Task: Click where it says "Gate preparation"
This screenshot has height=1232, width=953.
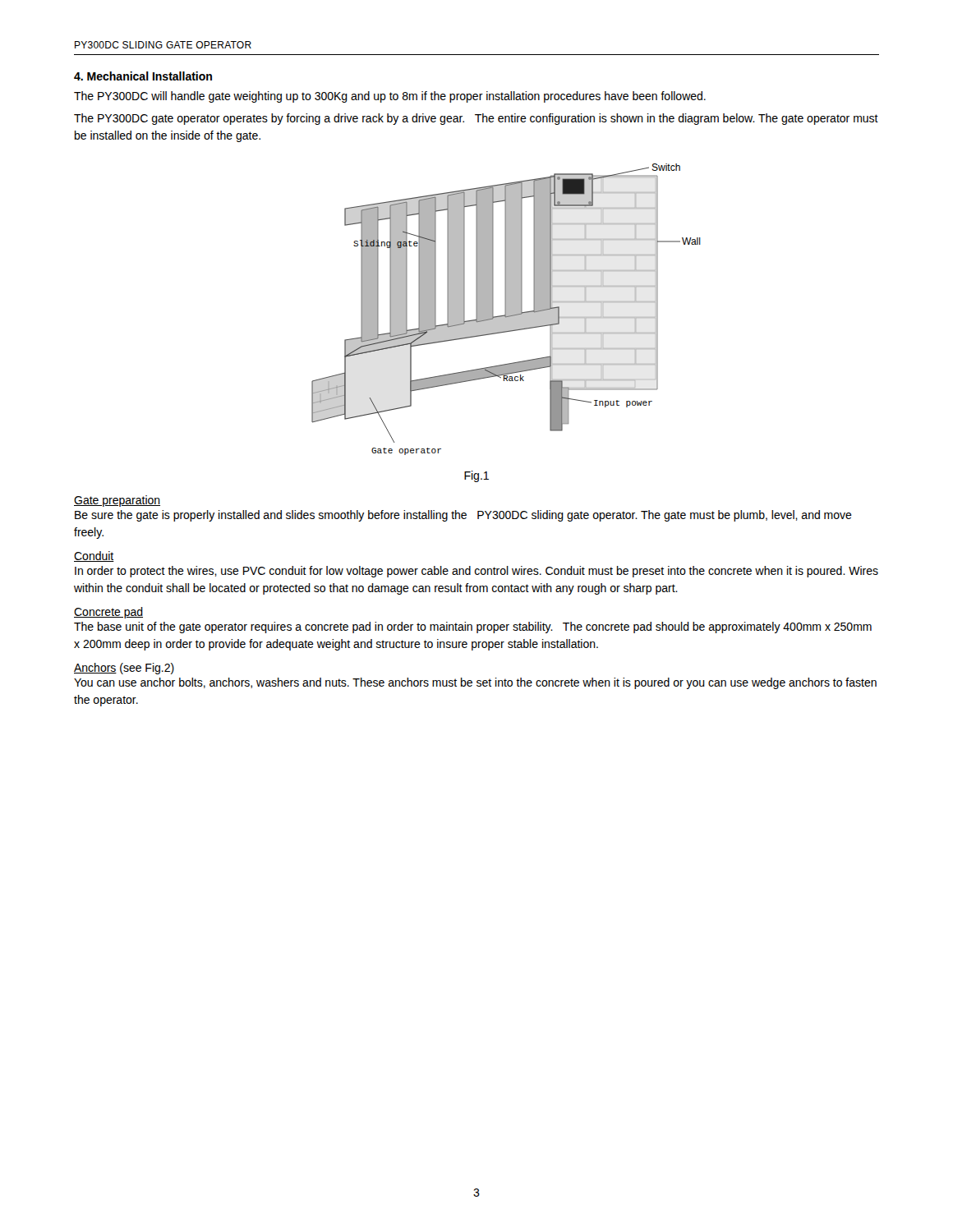Action: coord(117,500)
